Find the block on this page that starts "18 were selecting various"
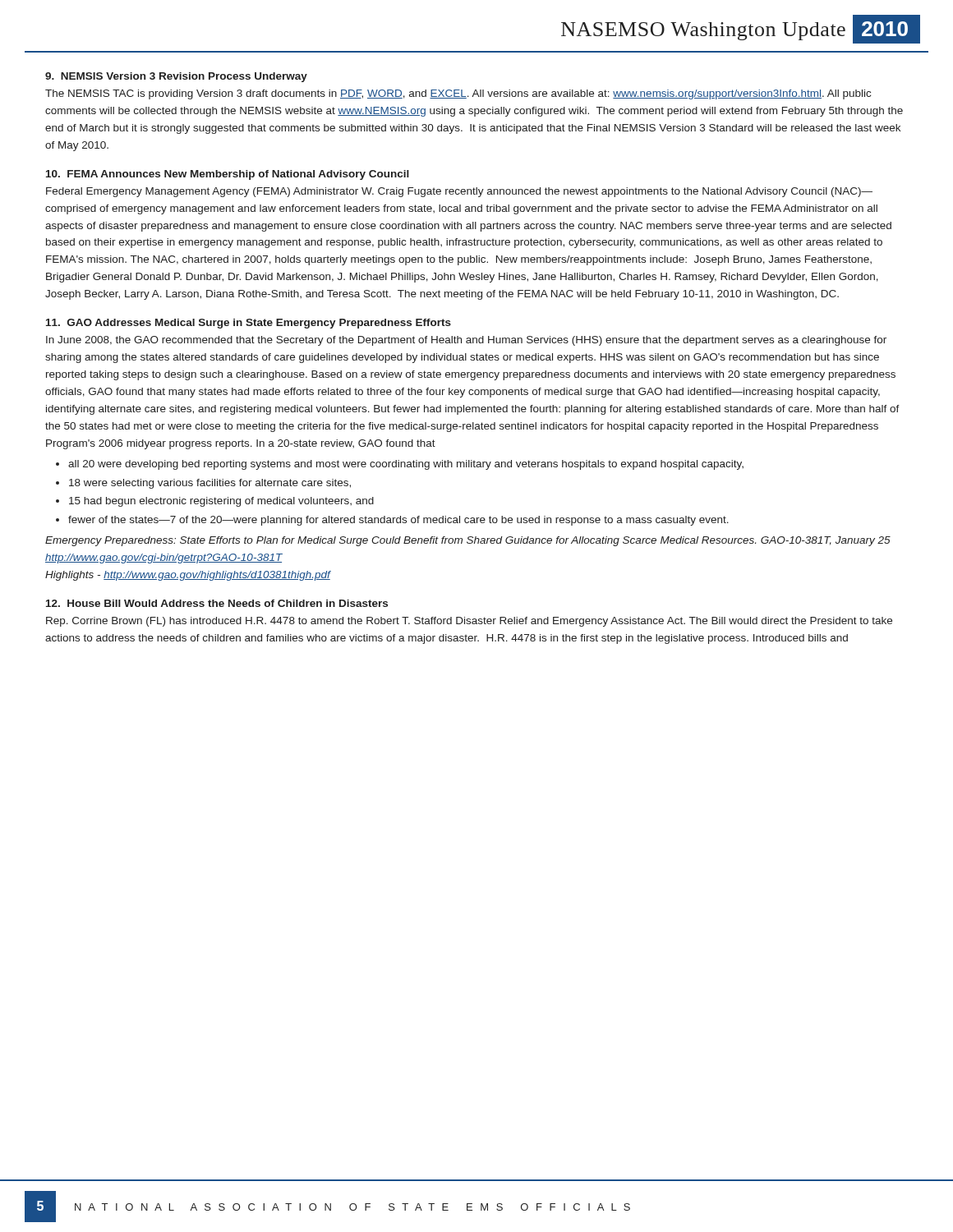This screenshot has height=1232, width=953. pyautogui.click(x=210, y=482)
